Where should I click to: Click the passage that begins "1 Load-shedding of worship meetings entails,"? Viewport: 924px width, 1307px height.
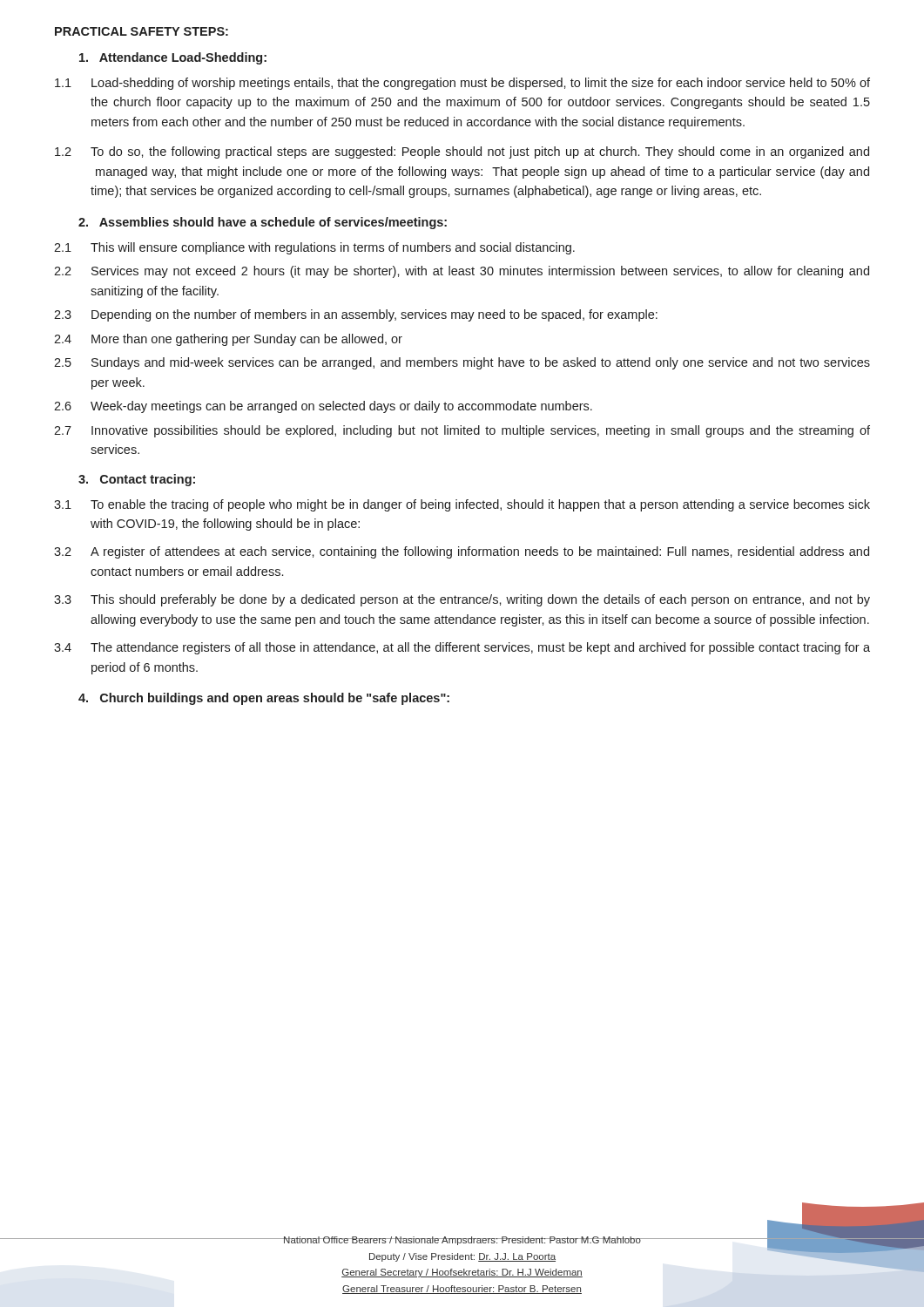tap(462, 103)
